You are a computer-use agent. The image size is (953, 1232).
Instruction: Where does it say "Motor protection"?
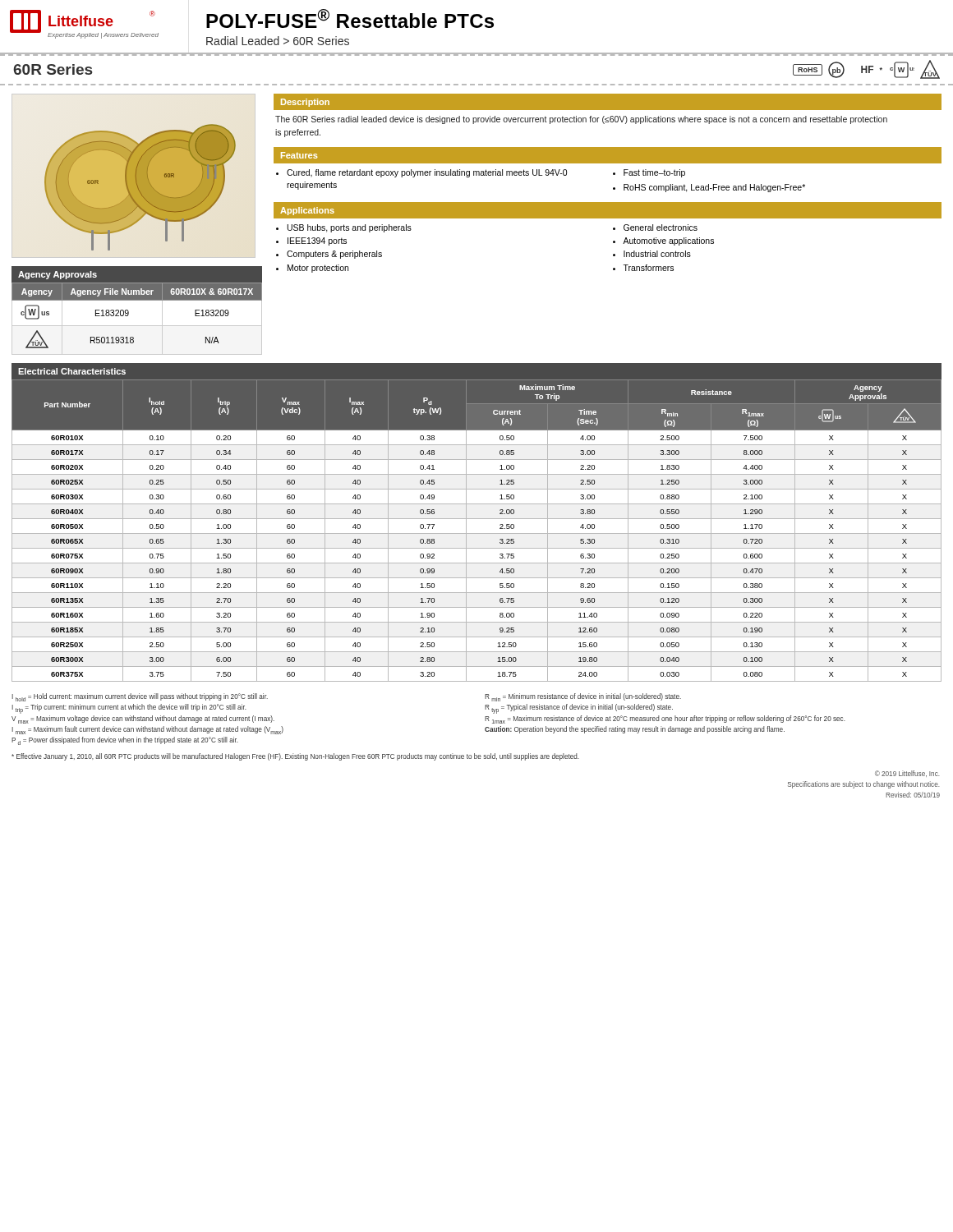(x=318, y=267)
